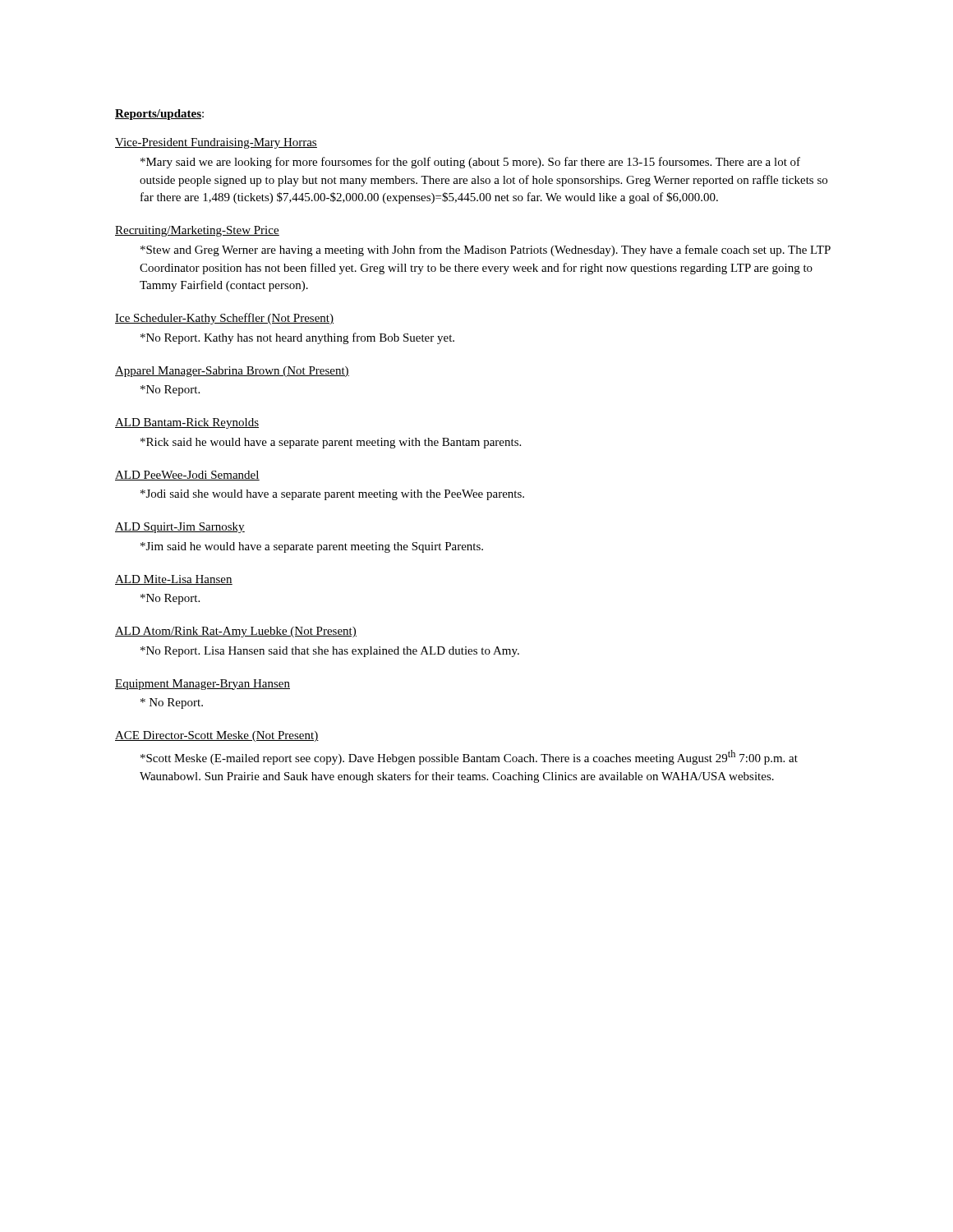Where is the passage that starts "ACE Director-Scott Meske (Not Present) *Scott Meske"?
This screenshot has height=1232, width=953.
[476, 756]
